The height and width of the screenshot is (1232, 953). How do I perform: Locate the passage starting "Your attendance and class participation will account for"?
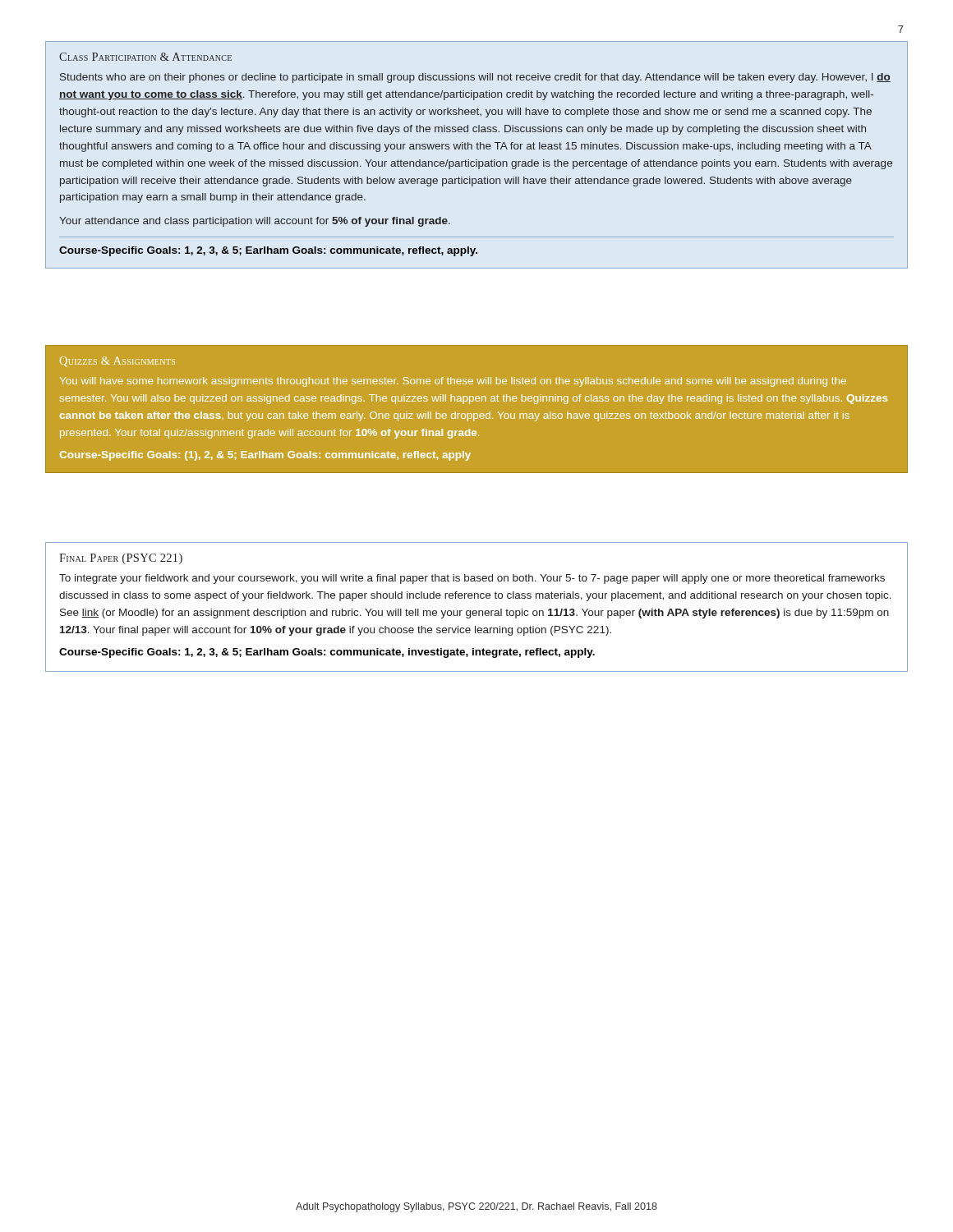(x=255, y=221)
